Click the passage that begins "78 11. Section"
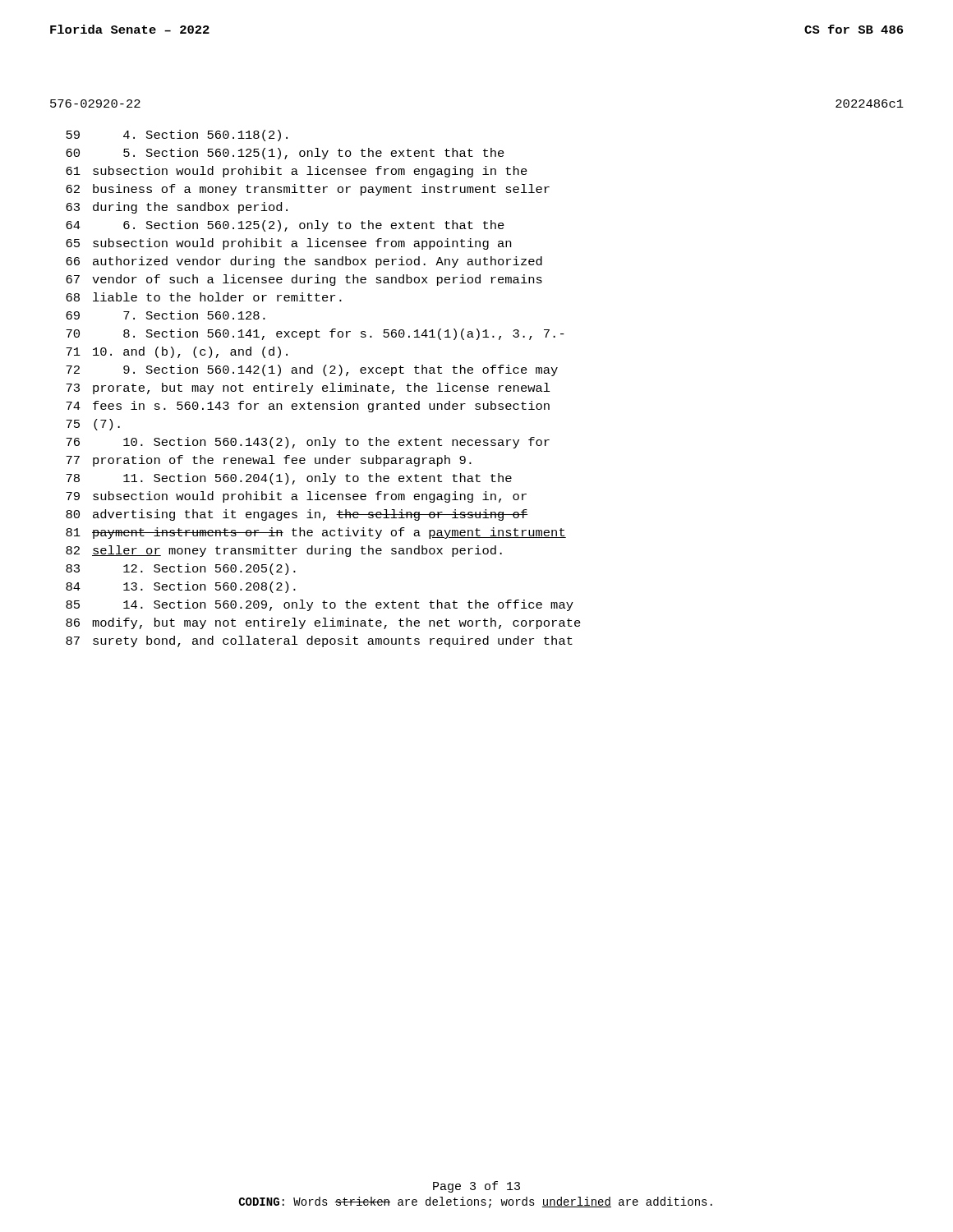 click(x=476, y=479)
